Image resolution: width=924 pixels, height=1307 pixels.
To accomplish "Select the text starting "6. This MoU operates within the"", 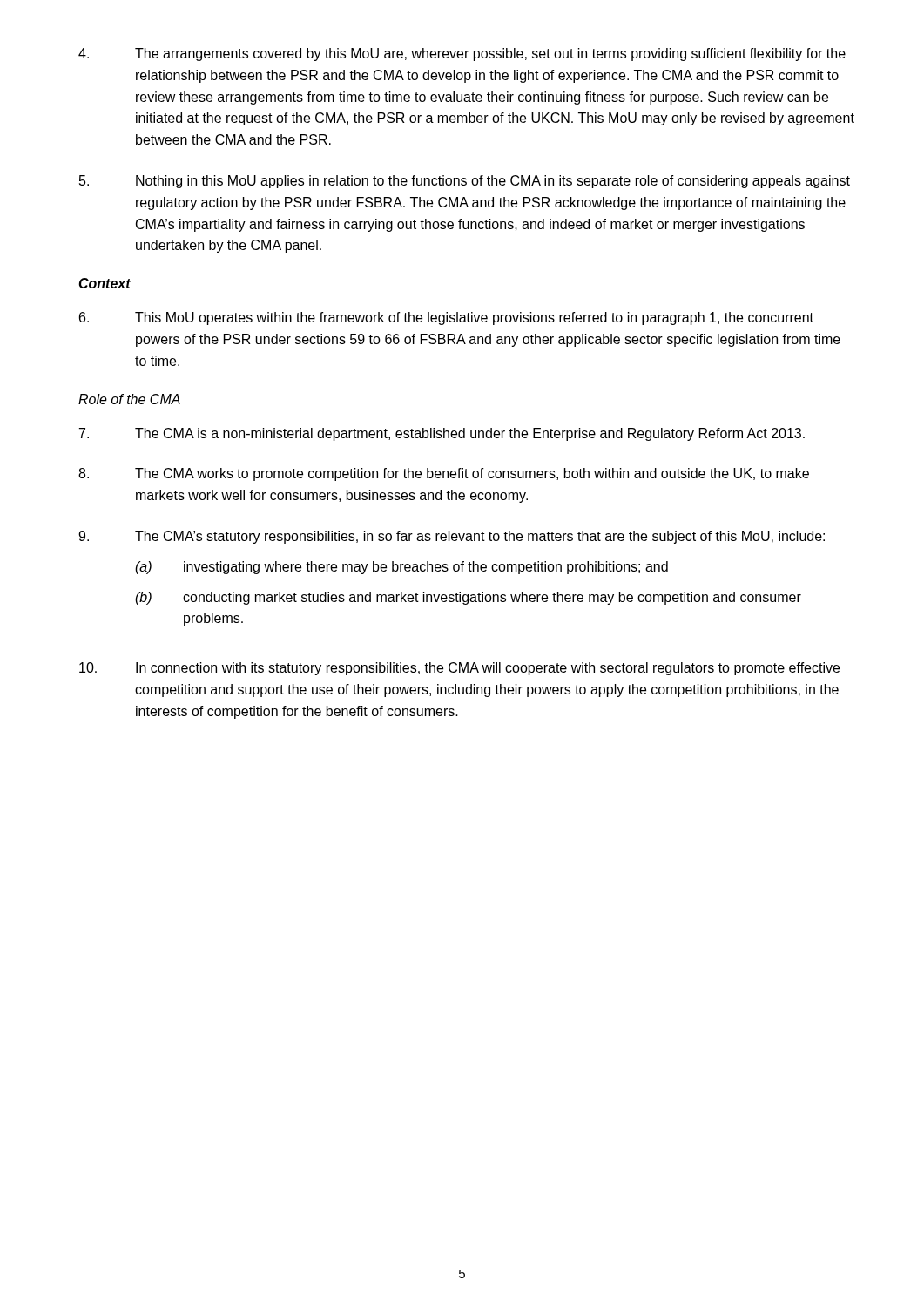I will (466, 340).
